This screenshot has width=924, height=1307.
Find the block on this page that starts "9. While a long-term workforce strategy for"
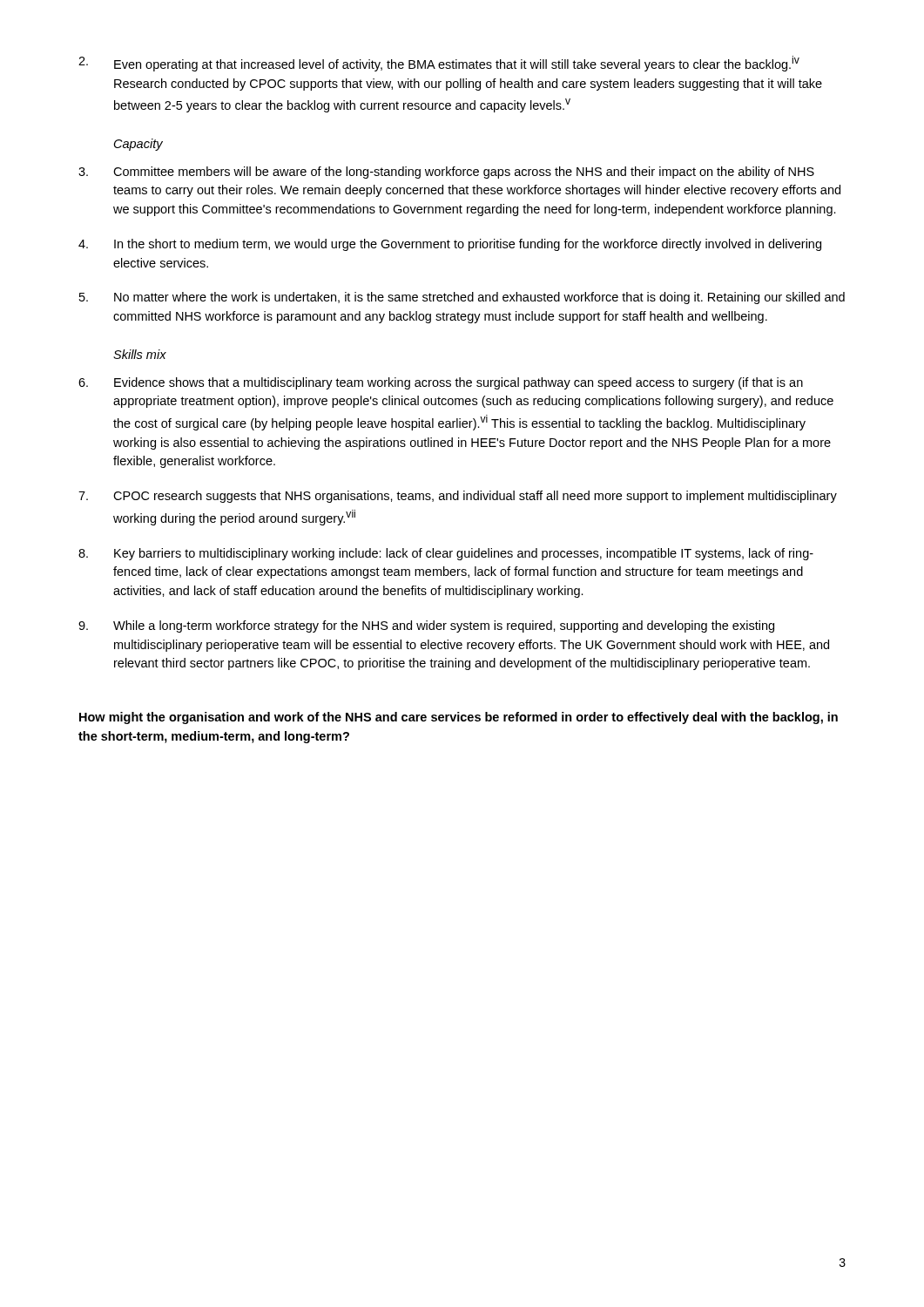(x=462, y=645)
